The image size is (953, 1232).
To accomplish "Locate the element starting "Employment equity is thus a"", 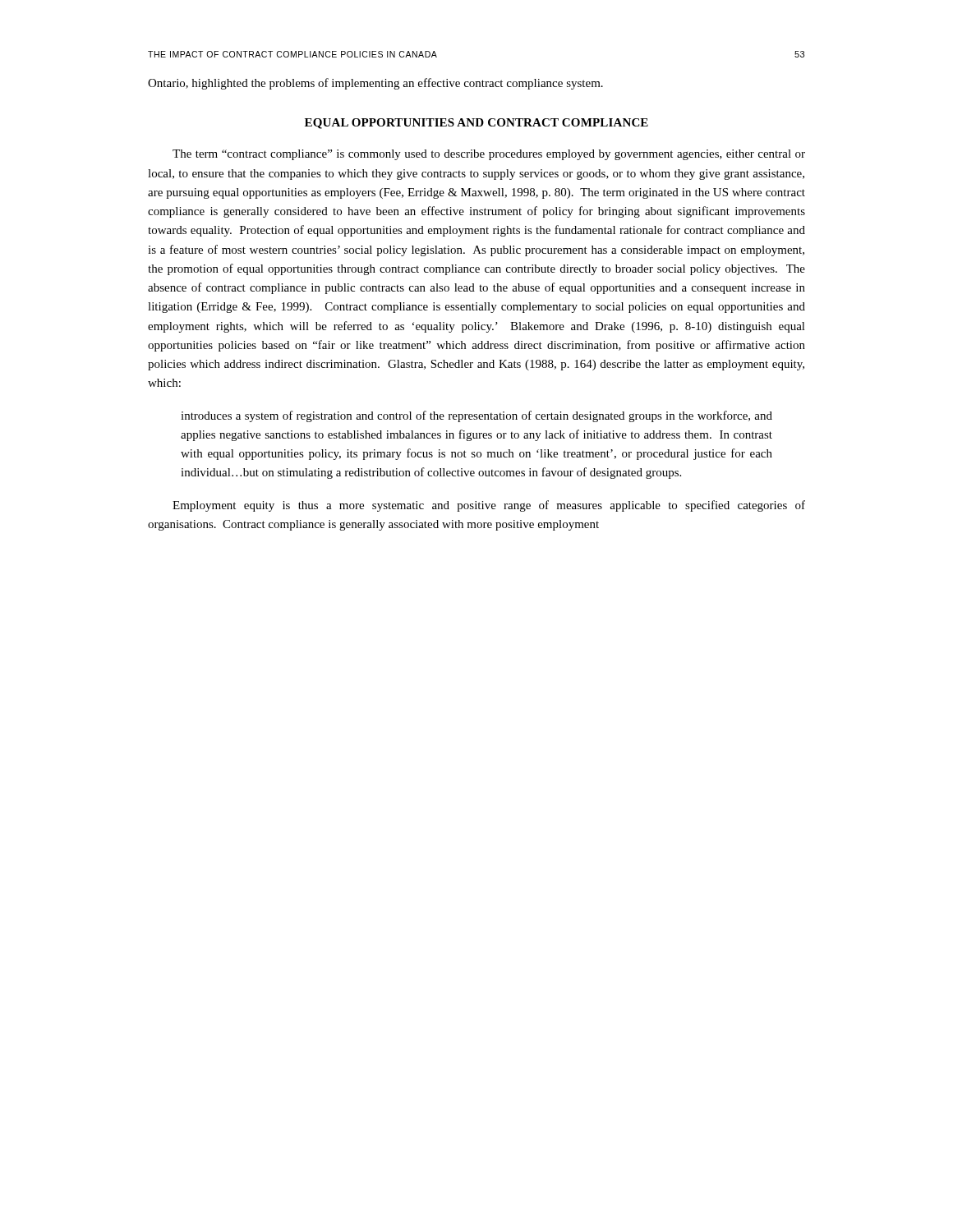I will (x=476, y=515).
